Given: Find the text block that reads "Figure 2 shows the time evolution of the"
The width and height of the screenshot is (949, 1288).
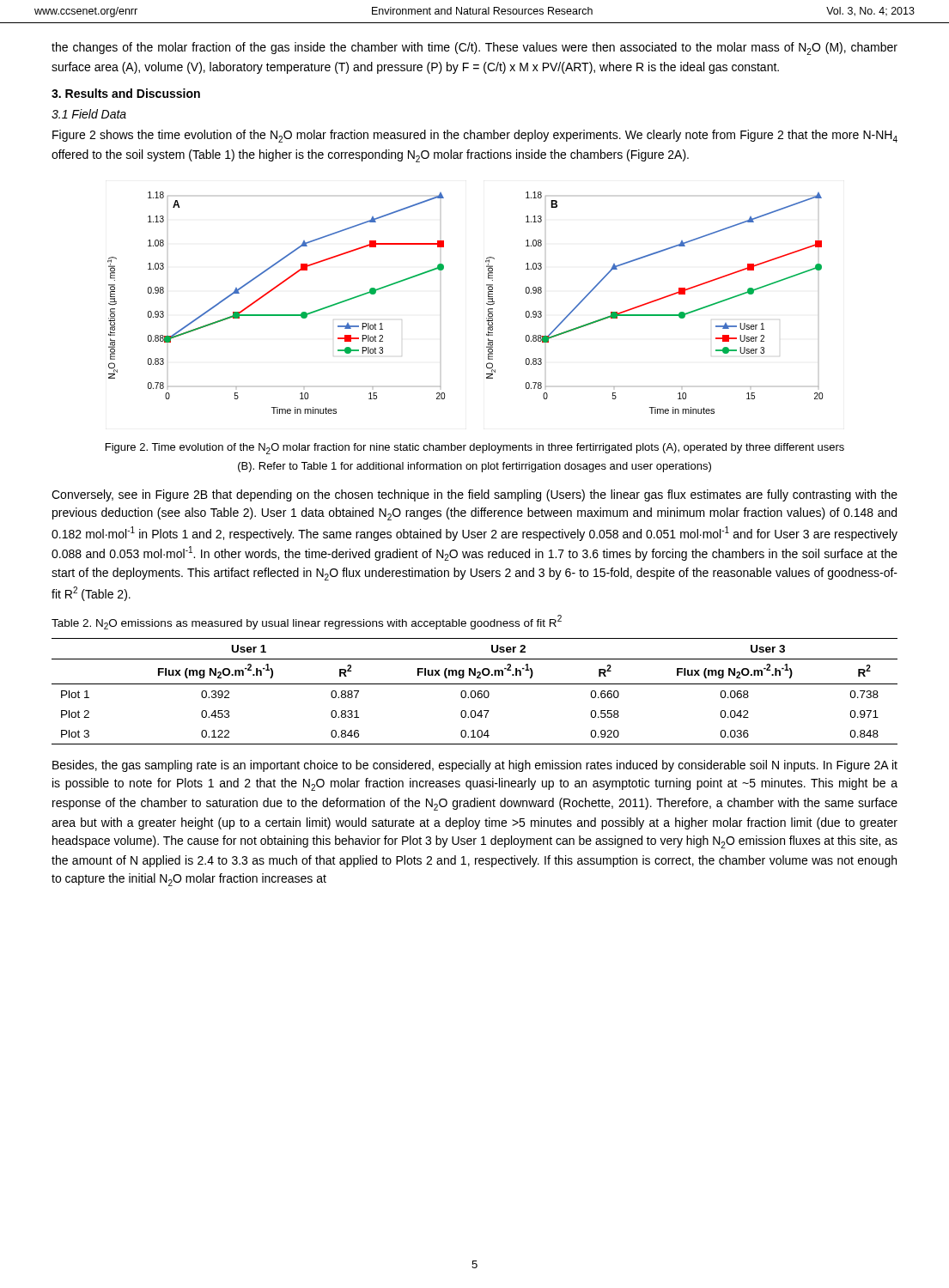Looking at the screenshot, I should point(474,146).
